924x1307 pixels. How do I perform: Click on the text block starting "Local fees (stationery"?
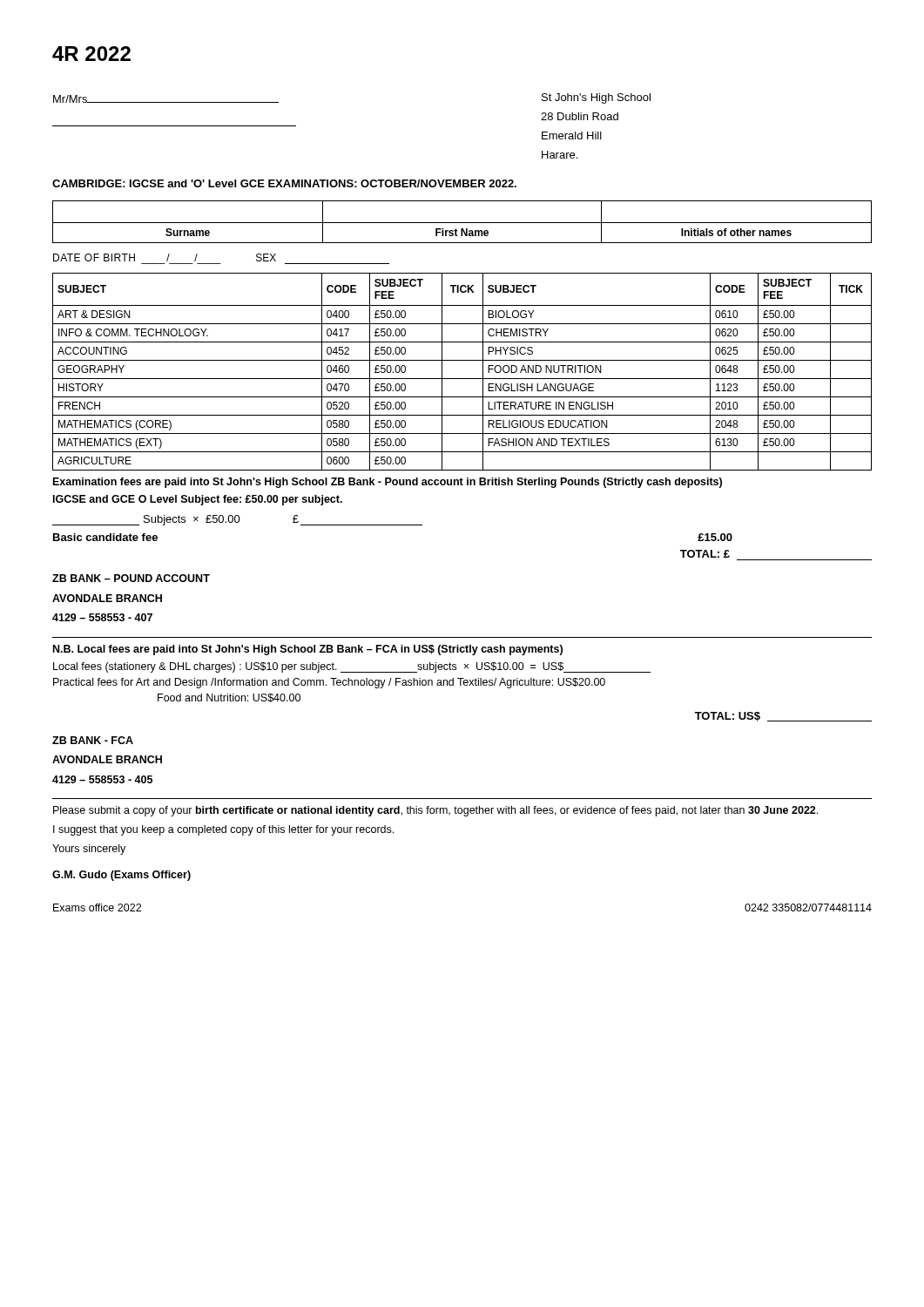pos(351,666)
